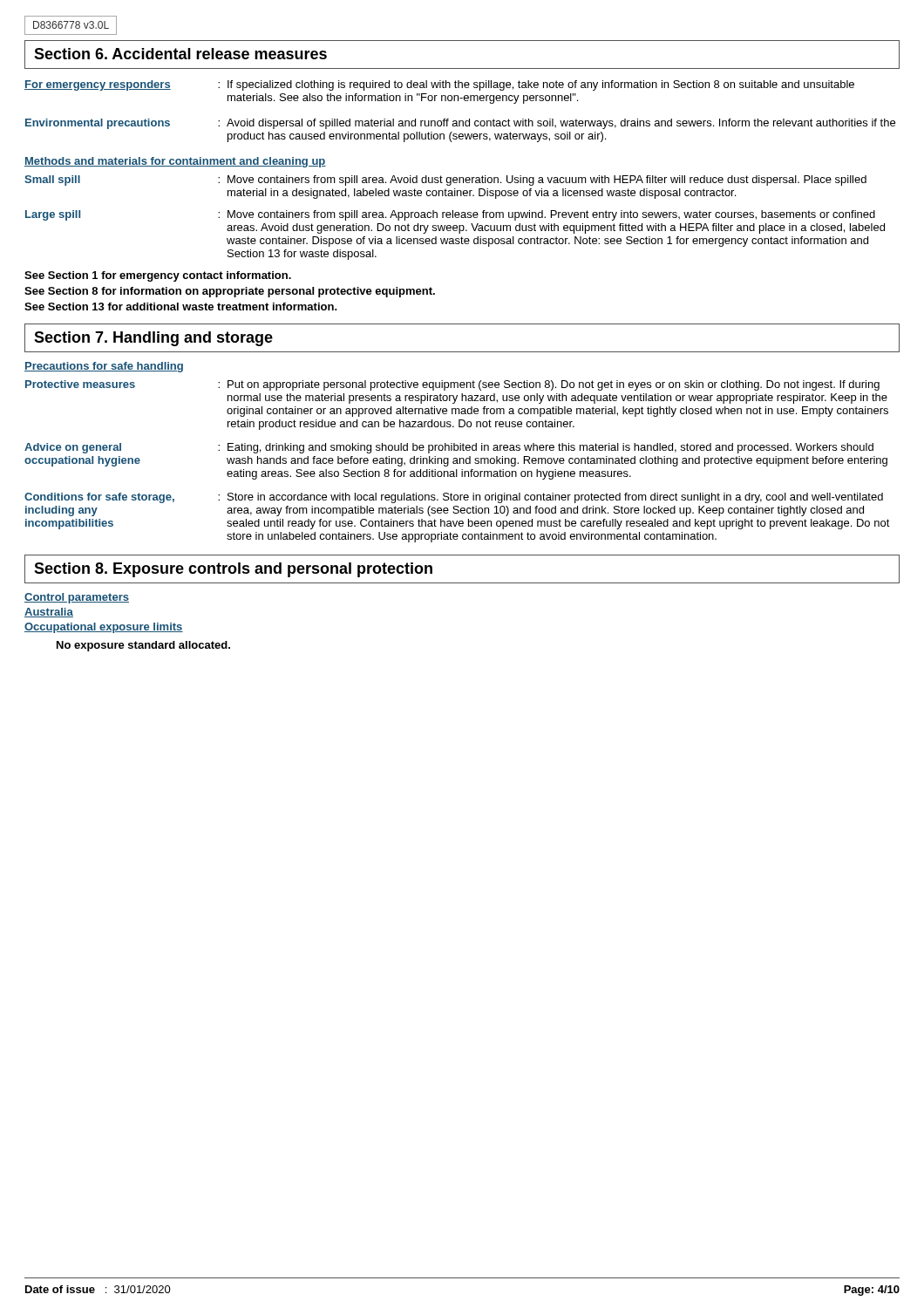The image size is (924, 1308).
Task: Select the text that says "Control parameters"
Action: [x=77, y=597]
